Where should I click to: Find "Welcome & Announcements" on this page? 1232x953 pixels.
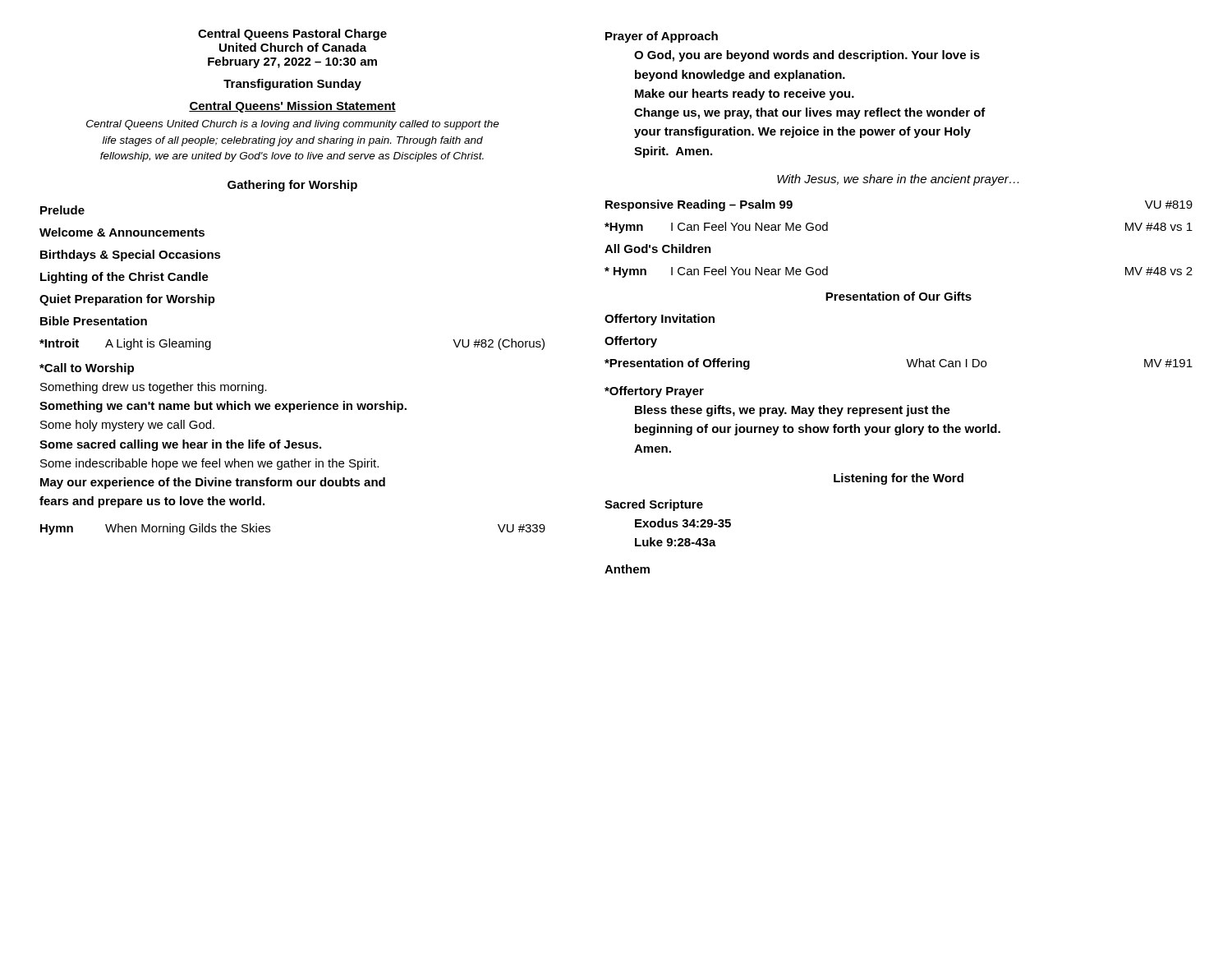click(122, 232)
